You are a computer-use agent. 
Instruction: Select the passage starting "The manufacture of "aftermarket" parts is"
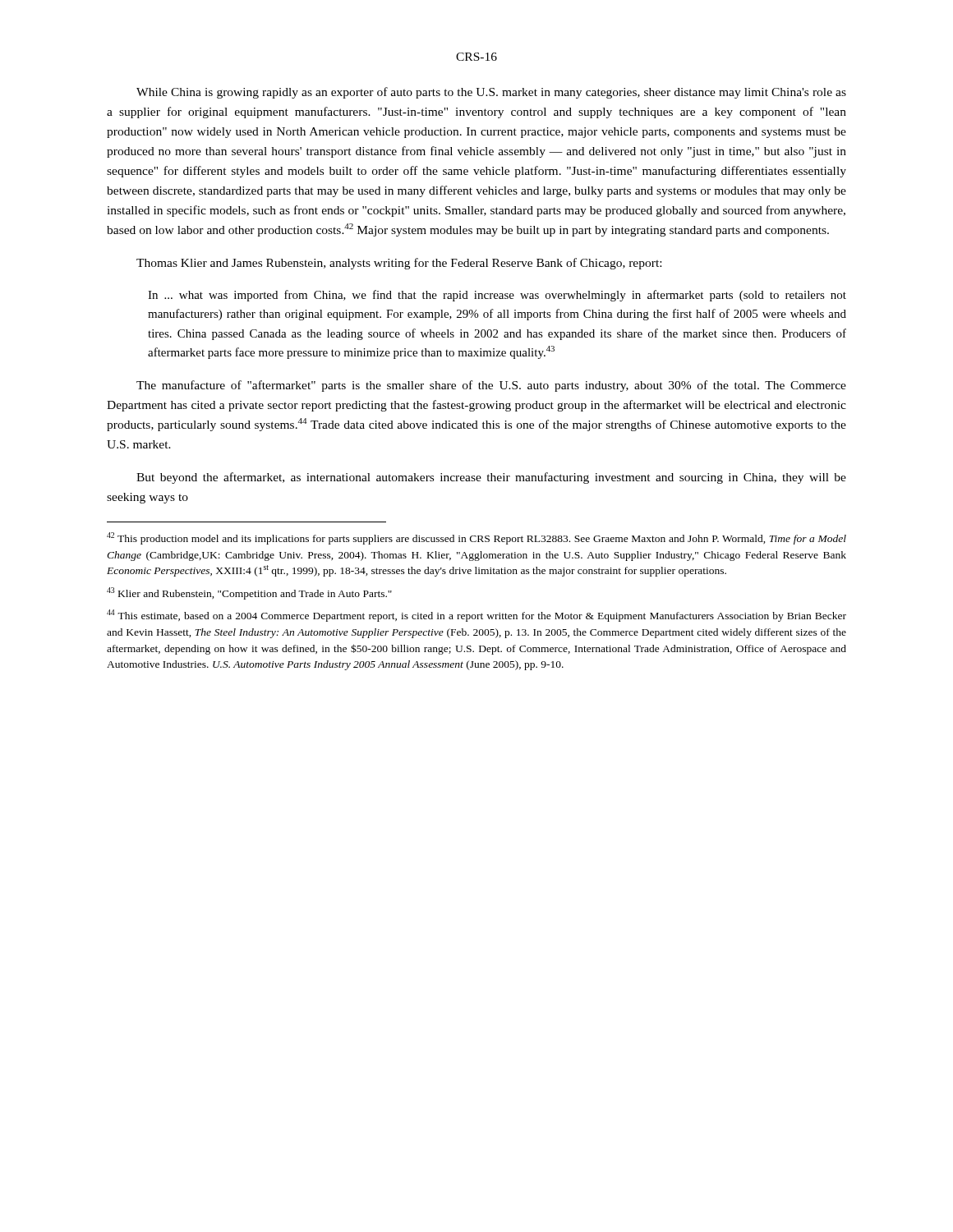(x=476, y=415)
